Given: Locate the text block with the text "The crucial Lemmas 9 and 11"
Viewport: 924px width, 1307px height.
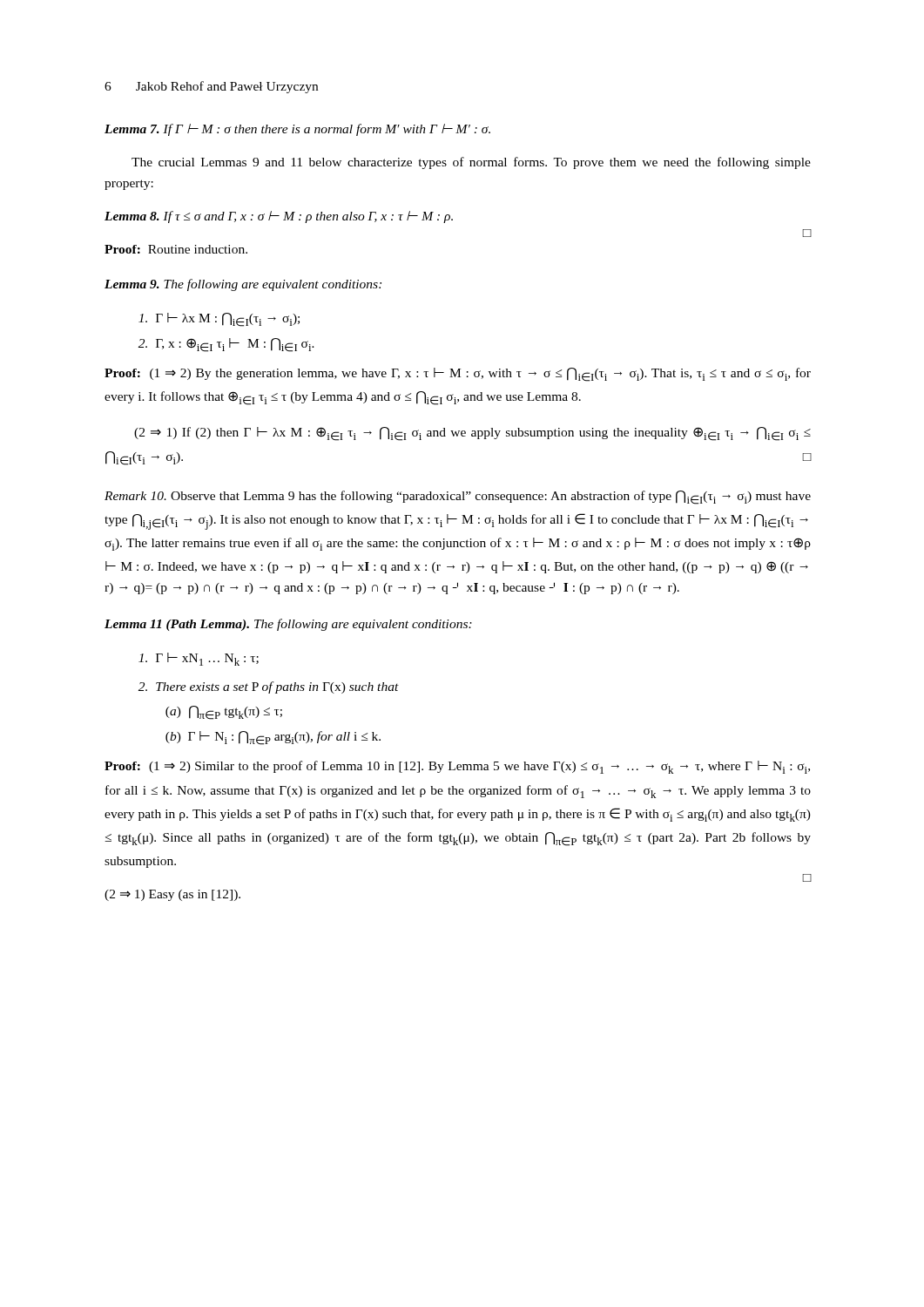Looking at the screenshot, I should pyautogui.click(x=458, y=173).
